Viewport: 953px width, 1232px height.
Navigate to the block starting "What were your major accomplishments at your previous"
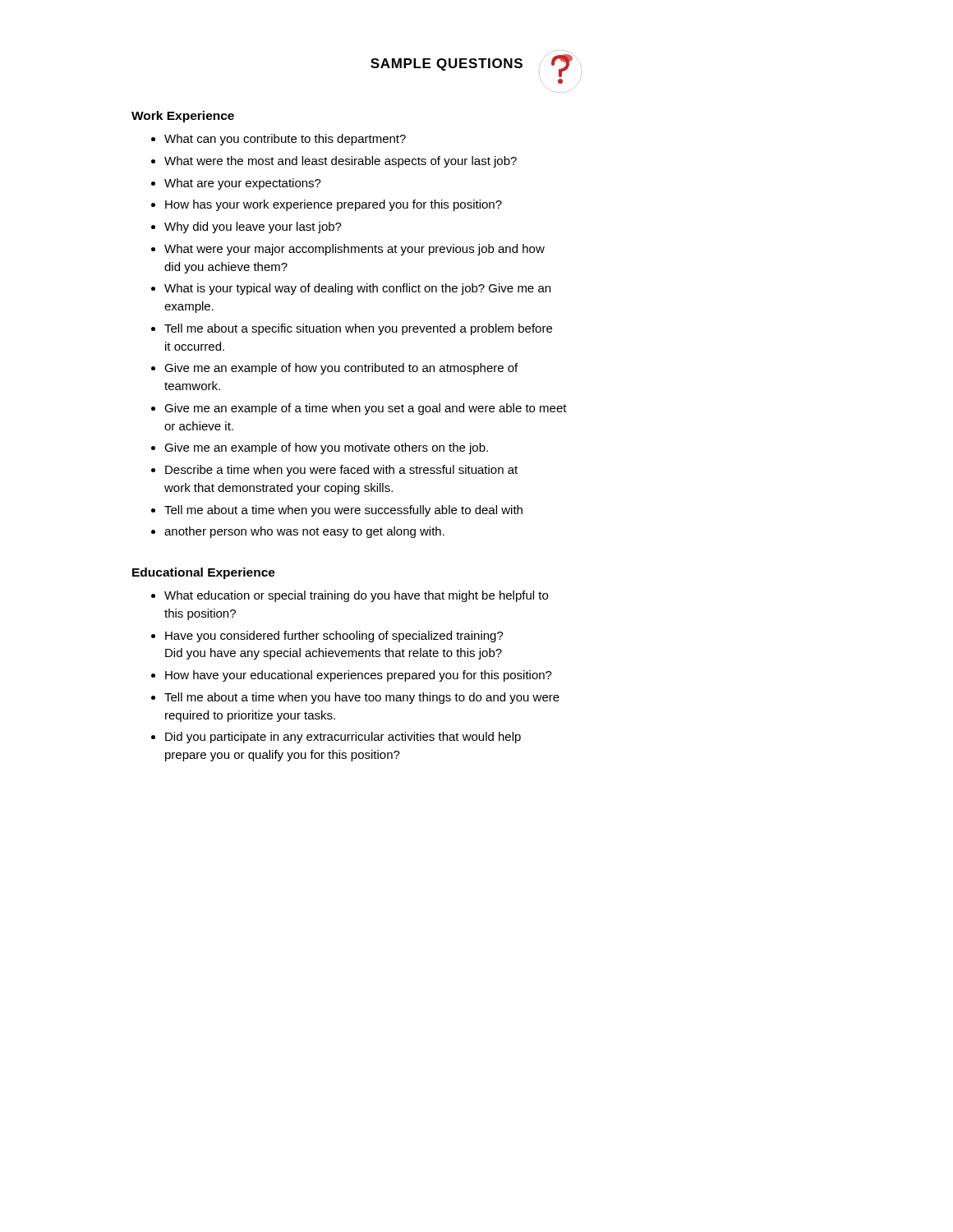coord(354,257)
